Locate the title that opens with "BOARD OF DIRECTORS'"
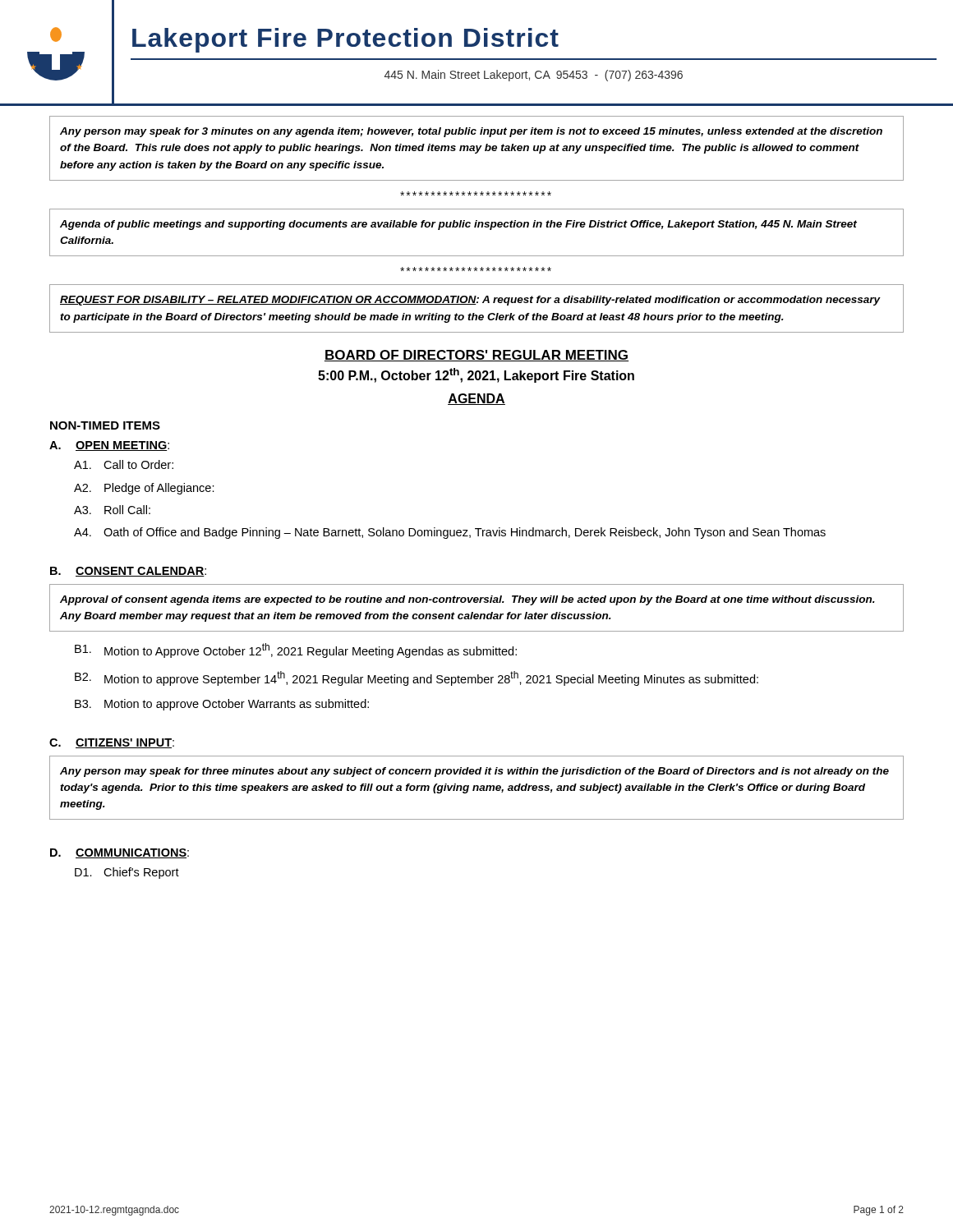 [x=476, y=365]
